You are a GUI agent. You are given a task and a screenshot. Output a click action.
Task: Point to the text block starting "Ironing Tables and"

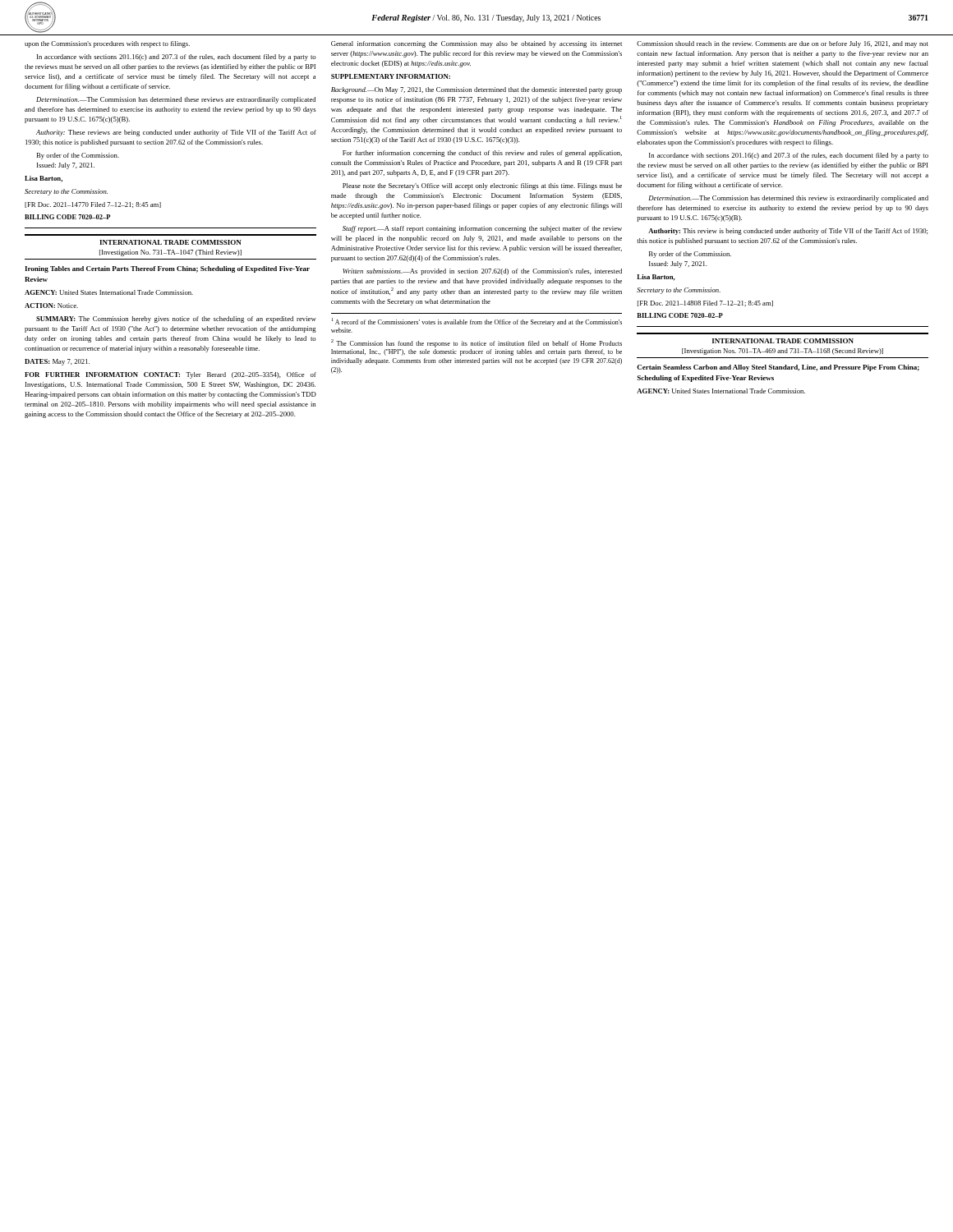[x=170, y=274]
